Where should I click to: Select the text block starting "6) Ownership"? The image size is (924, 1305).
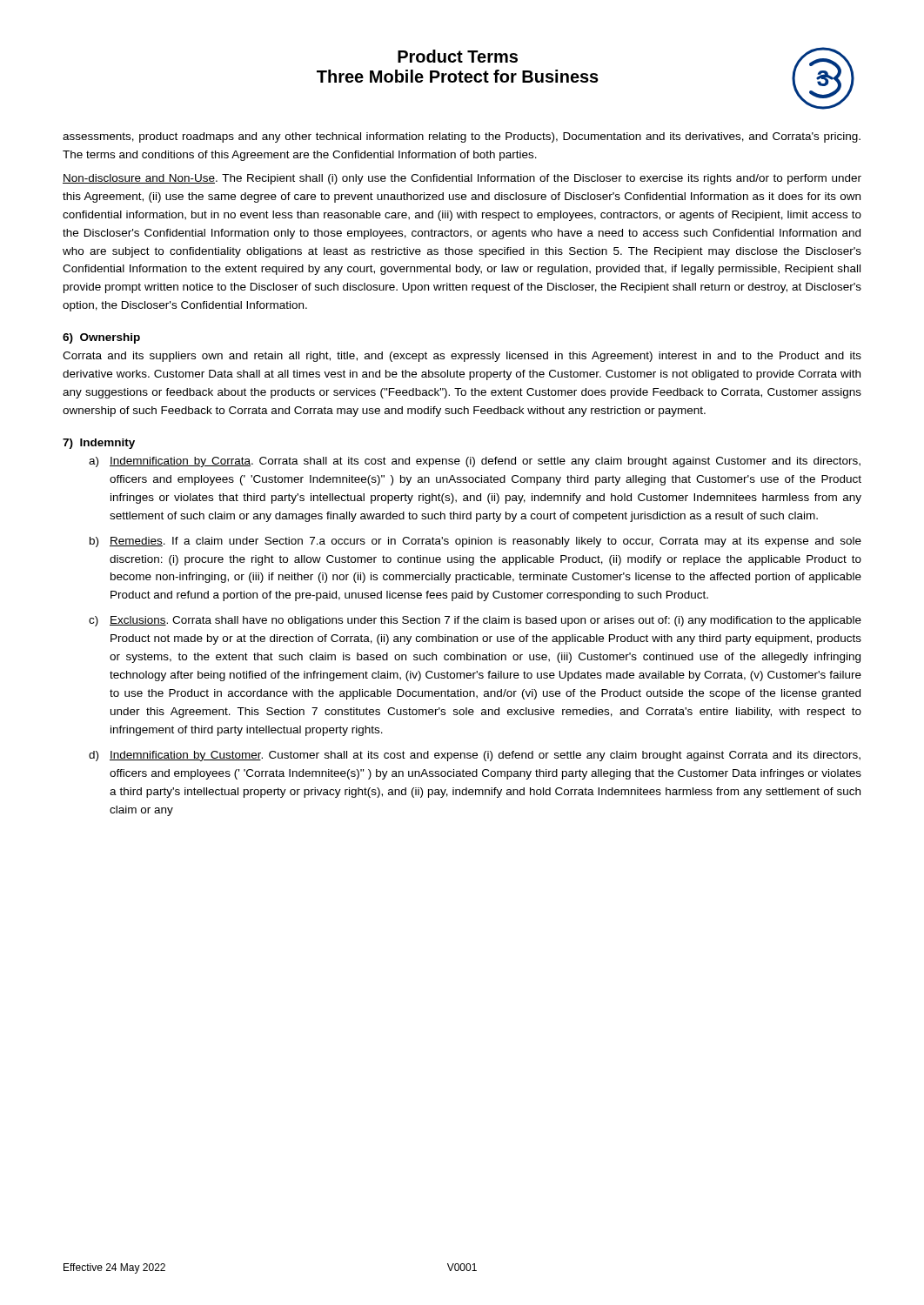click(102, 337)
